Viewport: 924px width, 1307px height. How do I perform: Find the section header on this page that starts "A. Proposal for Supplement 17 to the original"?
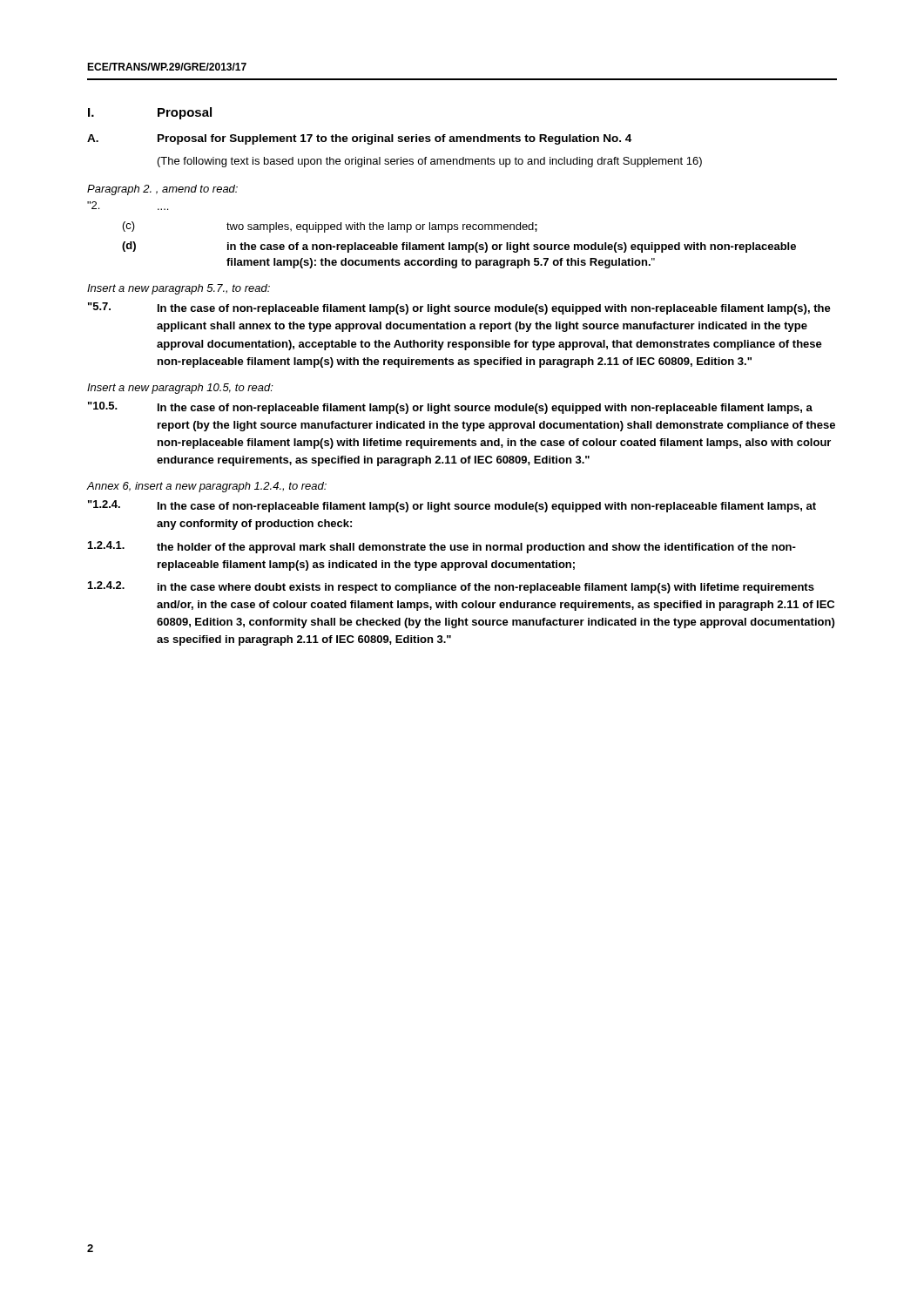[359, 138]
